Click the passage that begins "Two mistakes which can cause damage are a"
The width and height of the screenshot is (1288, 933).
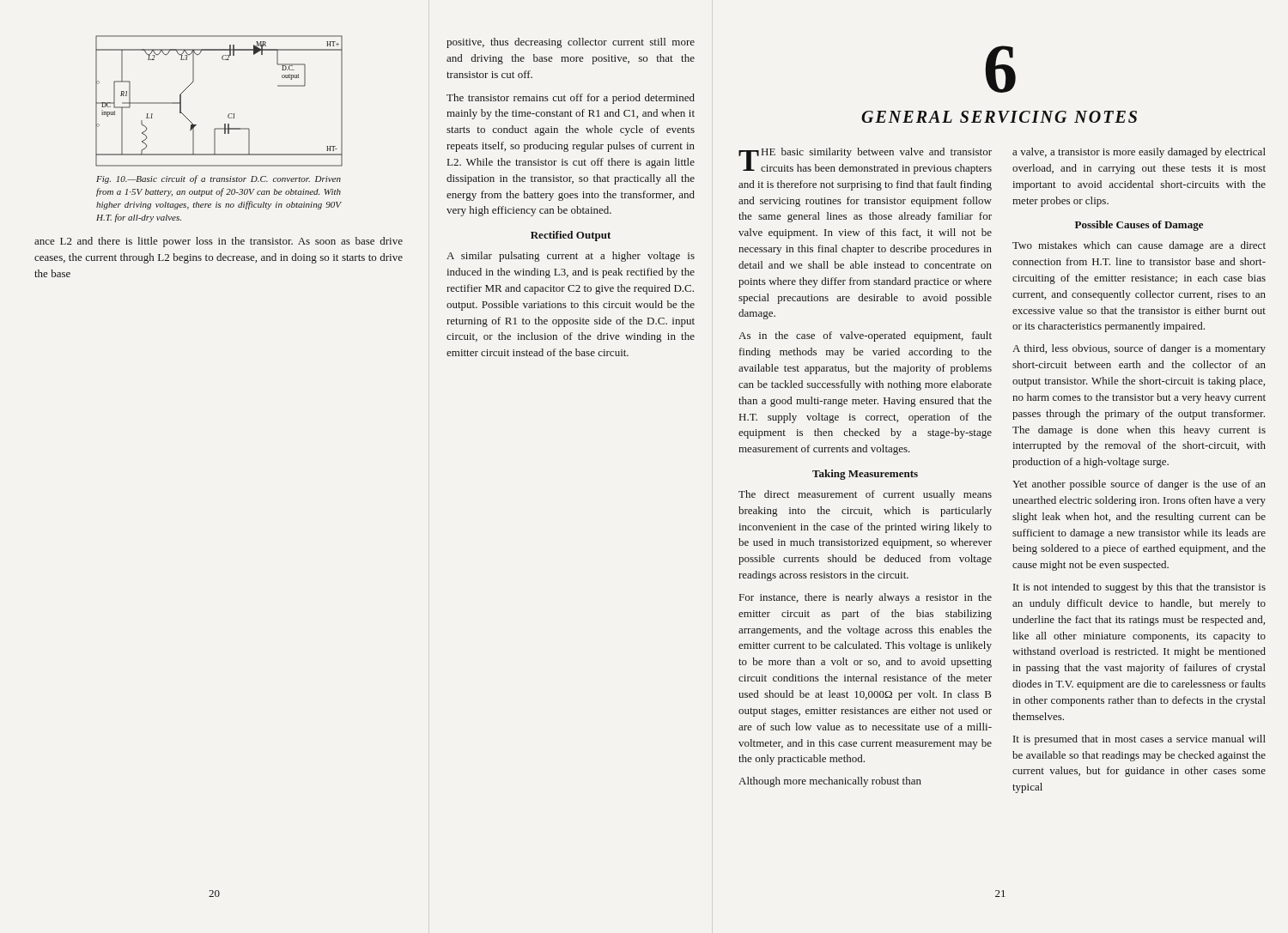pos(1139,286)
